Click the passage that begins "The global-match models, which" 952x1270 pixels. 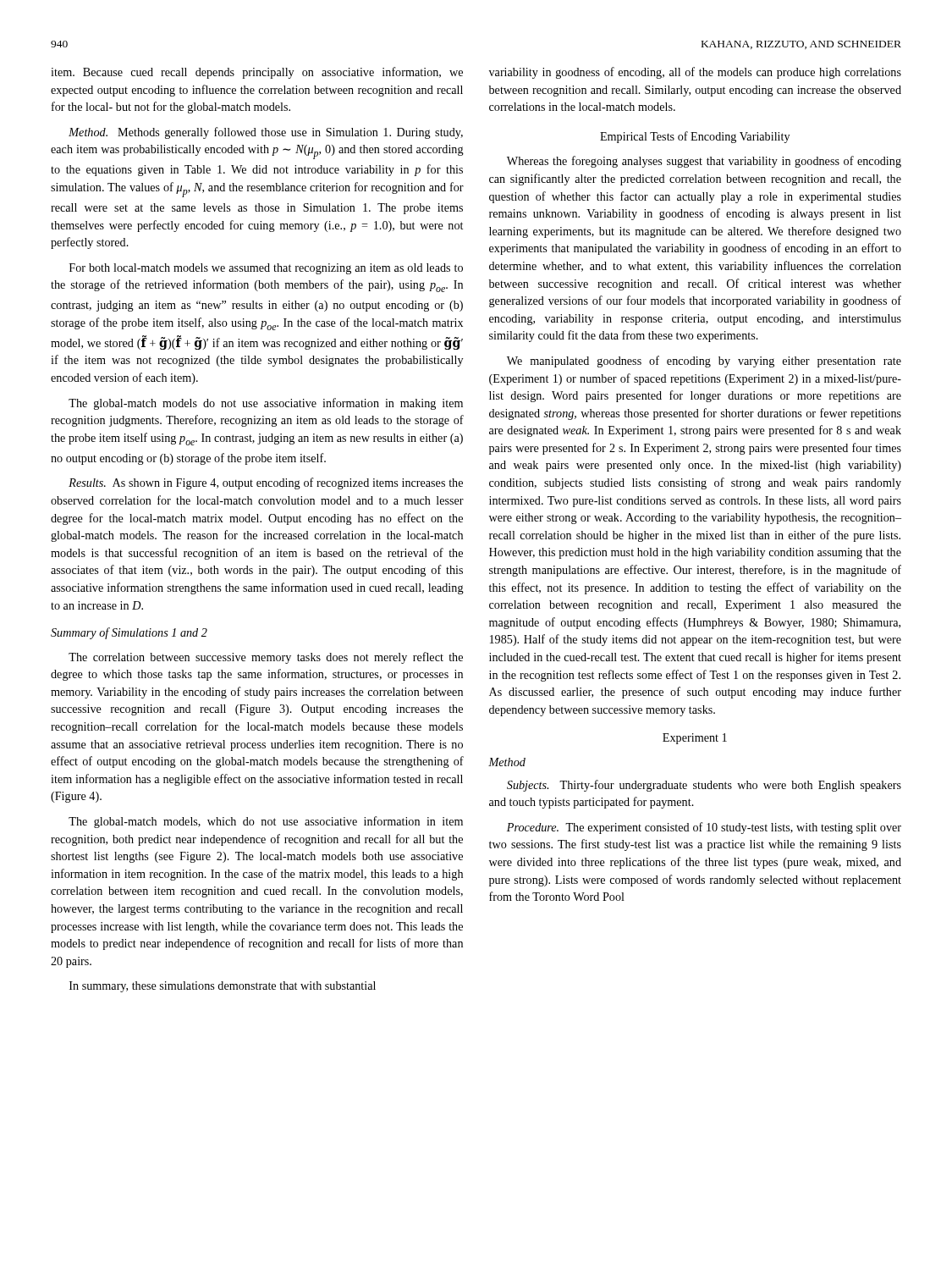(x=257, y=891)
